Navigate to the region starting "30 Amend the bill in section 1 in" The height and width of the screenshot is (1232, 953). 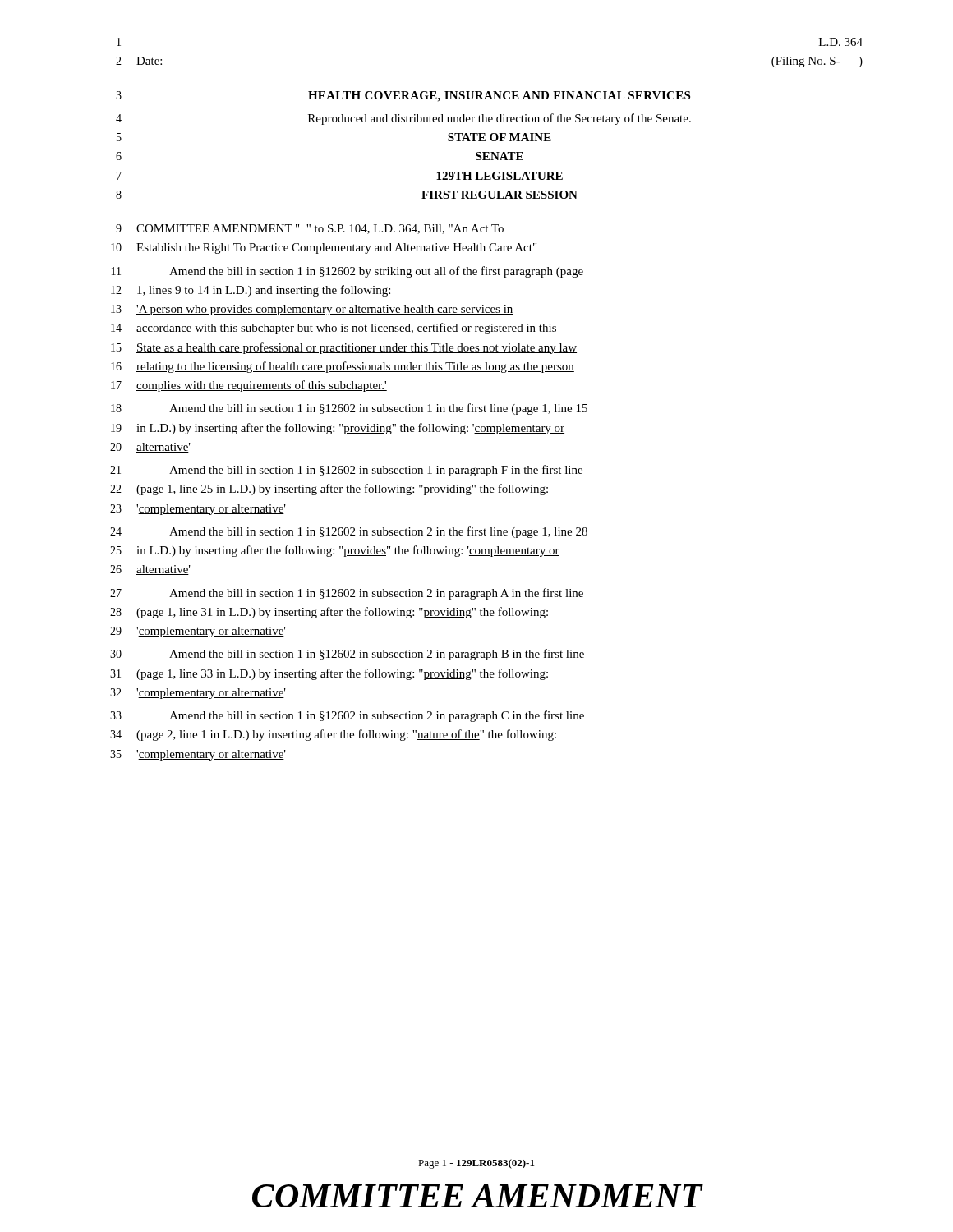[x=476, y=674]
